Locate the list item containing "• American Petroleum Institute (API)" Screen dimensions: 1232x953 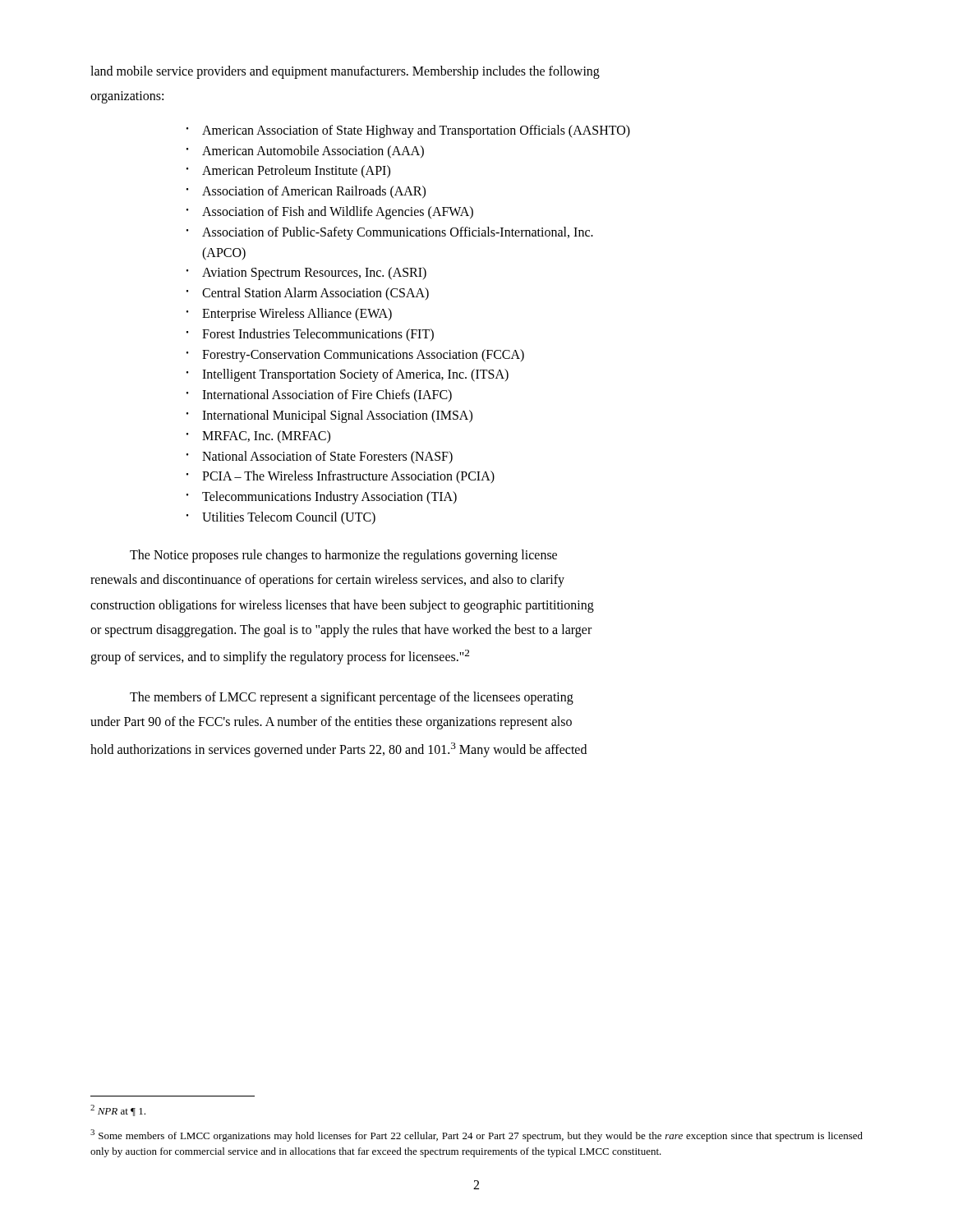click(x=288, y=172)
